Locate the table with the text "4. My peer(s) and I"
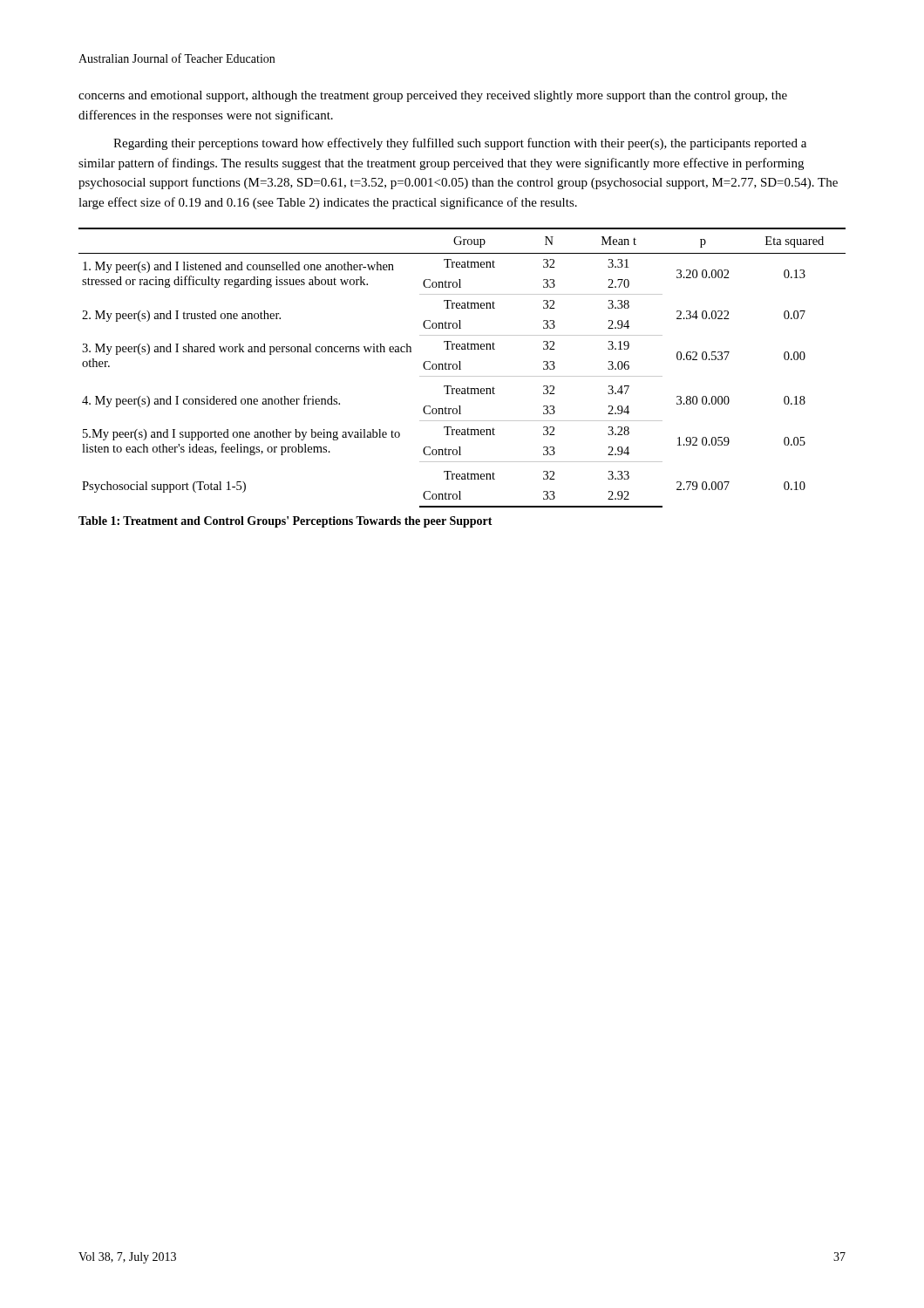 [x=462, y=368]
